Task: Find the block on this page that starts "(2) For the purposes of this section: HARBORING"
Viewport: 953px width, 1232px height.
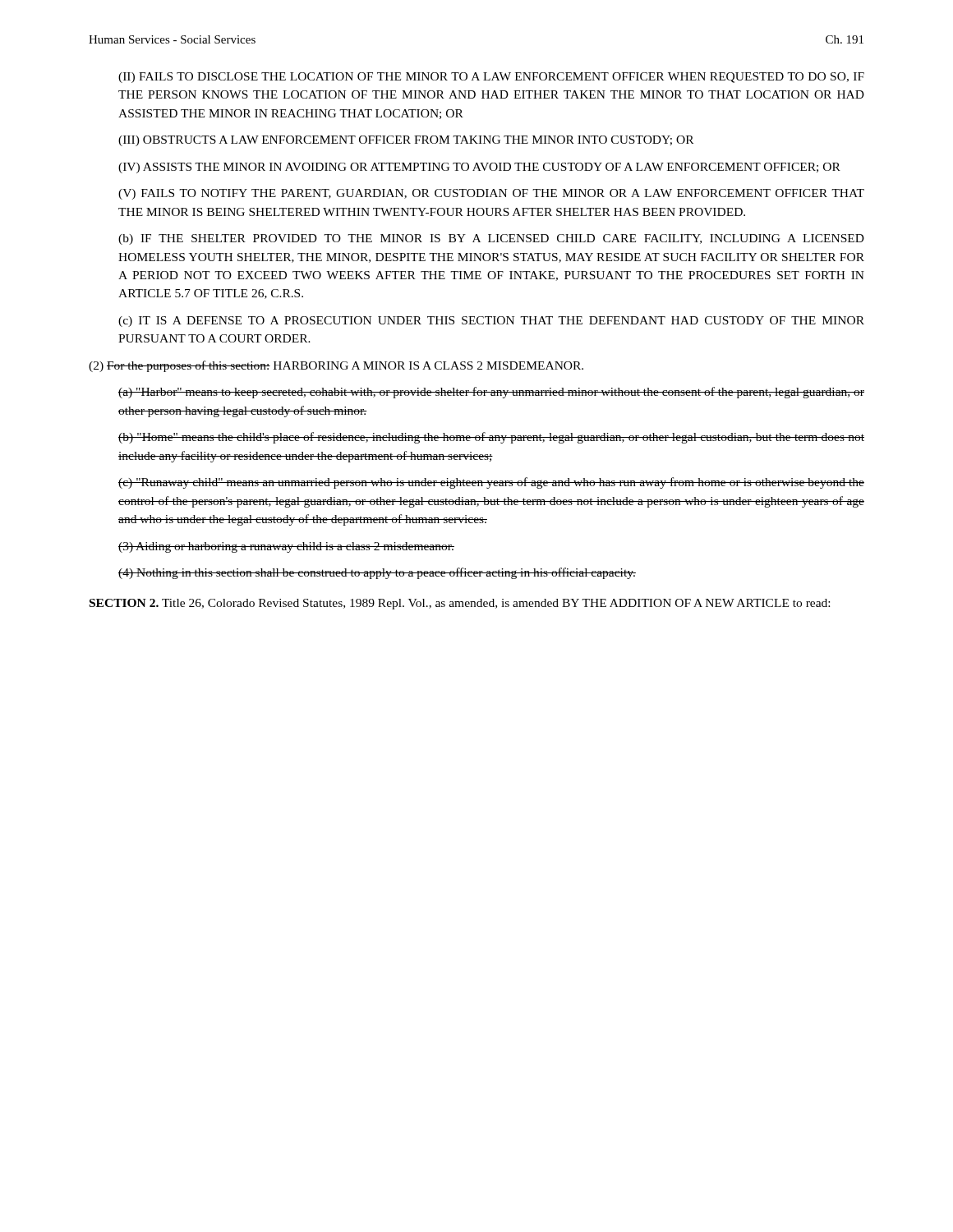Action: [x=476, y=366]
